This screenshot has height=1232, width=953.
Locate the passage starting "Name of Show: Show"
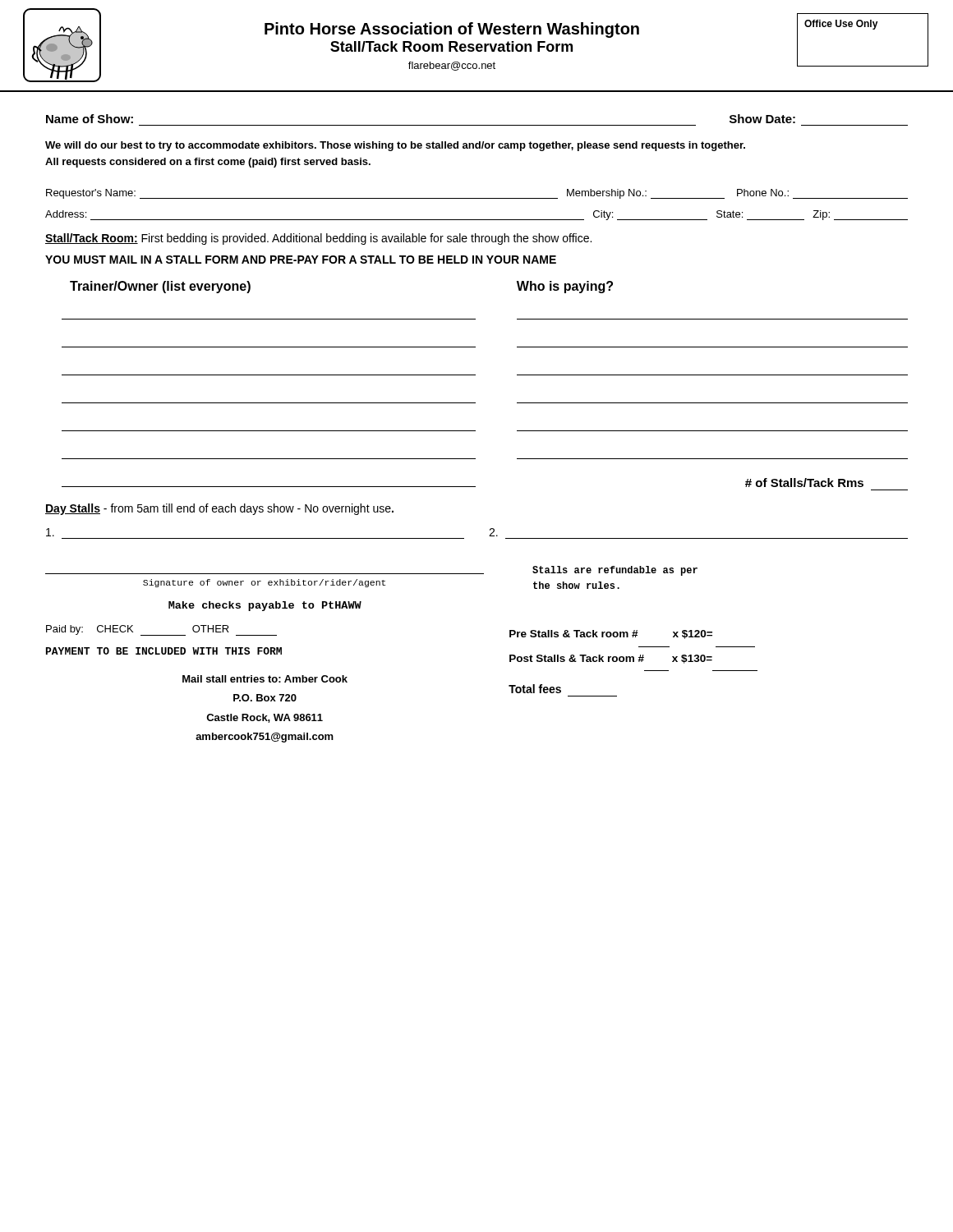pos(476,118)
